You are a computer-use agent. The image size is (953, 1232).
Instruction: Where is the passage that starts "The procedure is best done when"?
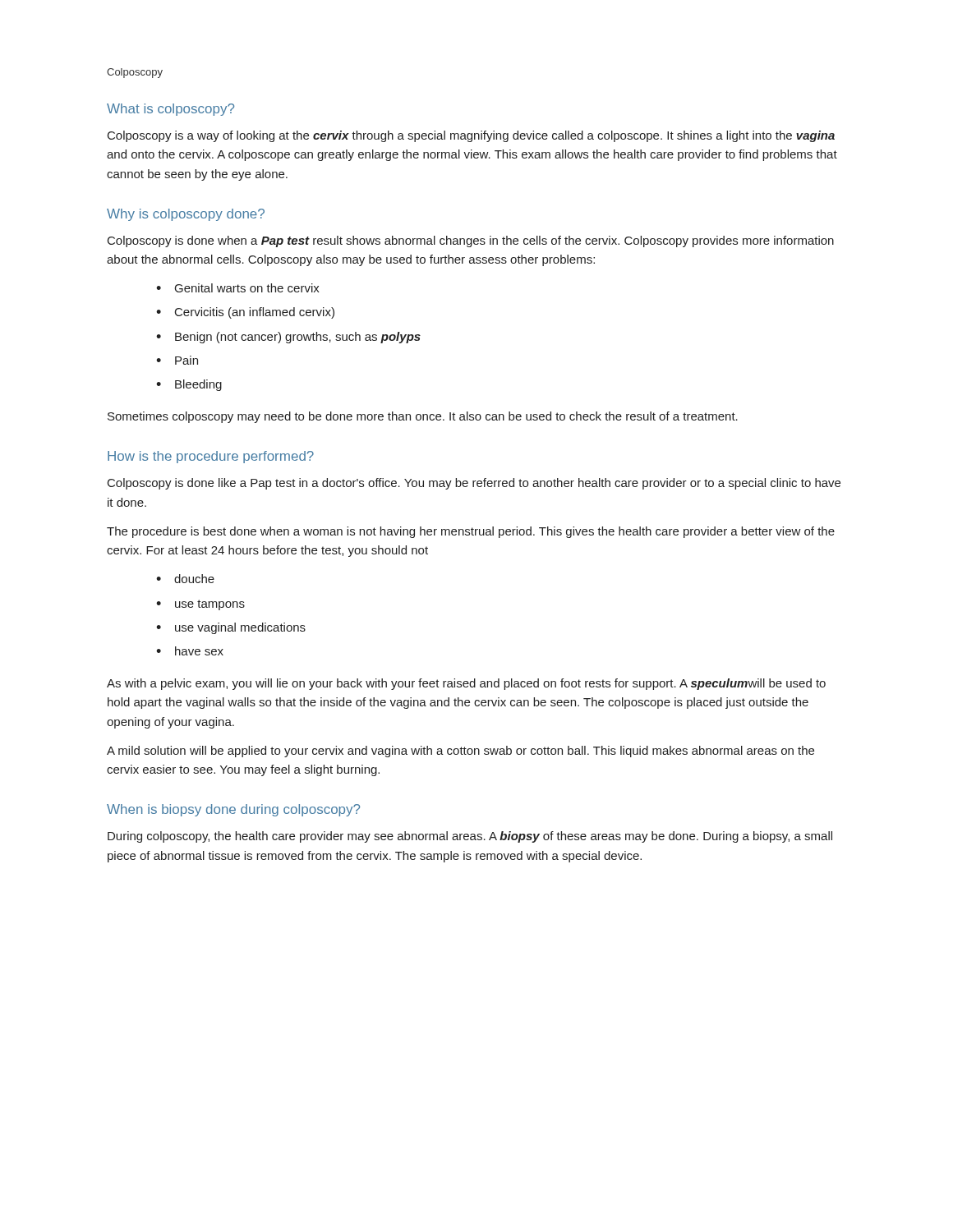pyautogui.click(x=471, y=540)
